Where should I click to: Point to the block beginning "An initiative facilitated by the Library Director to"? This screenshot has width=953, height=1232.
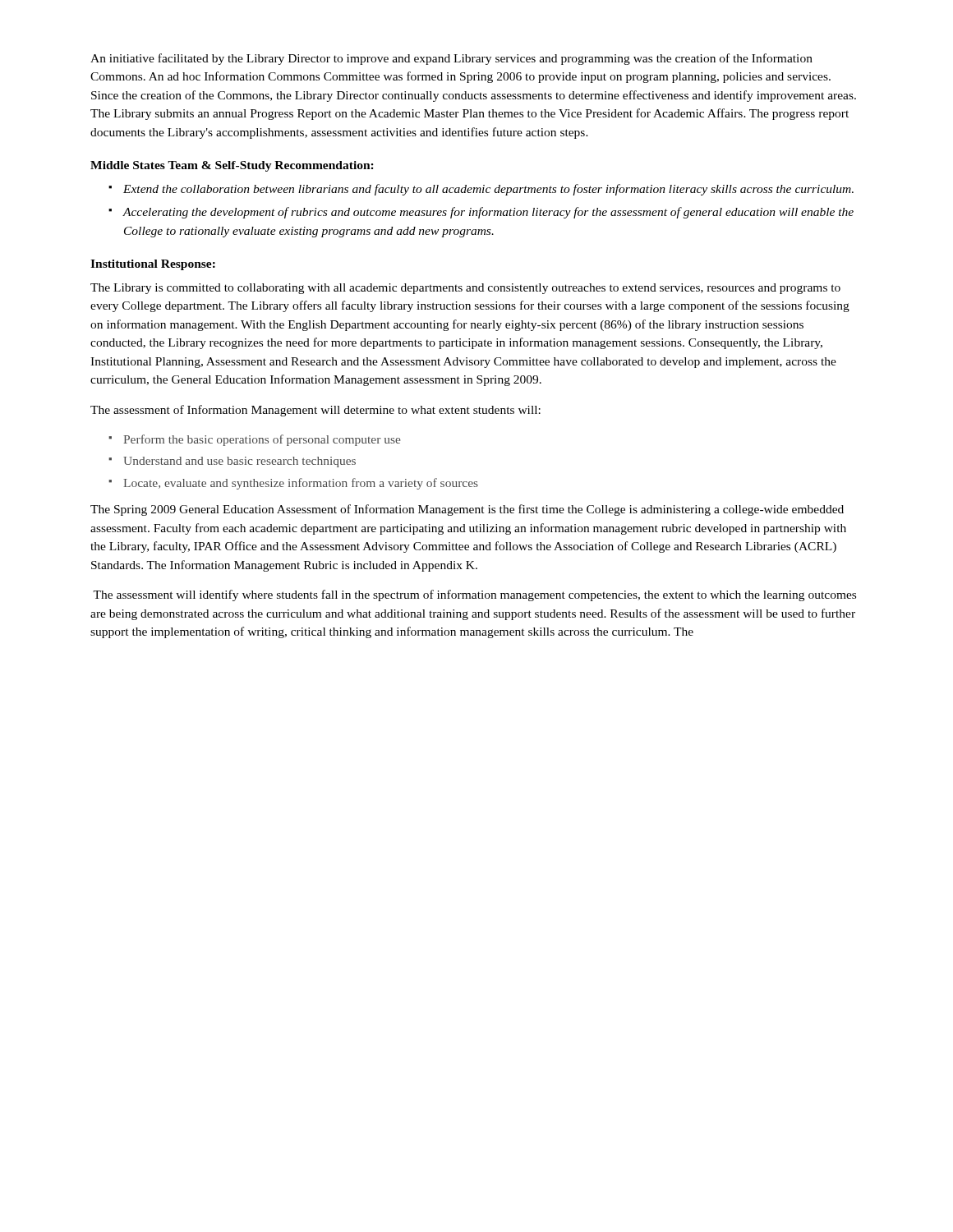coord(474,95)
